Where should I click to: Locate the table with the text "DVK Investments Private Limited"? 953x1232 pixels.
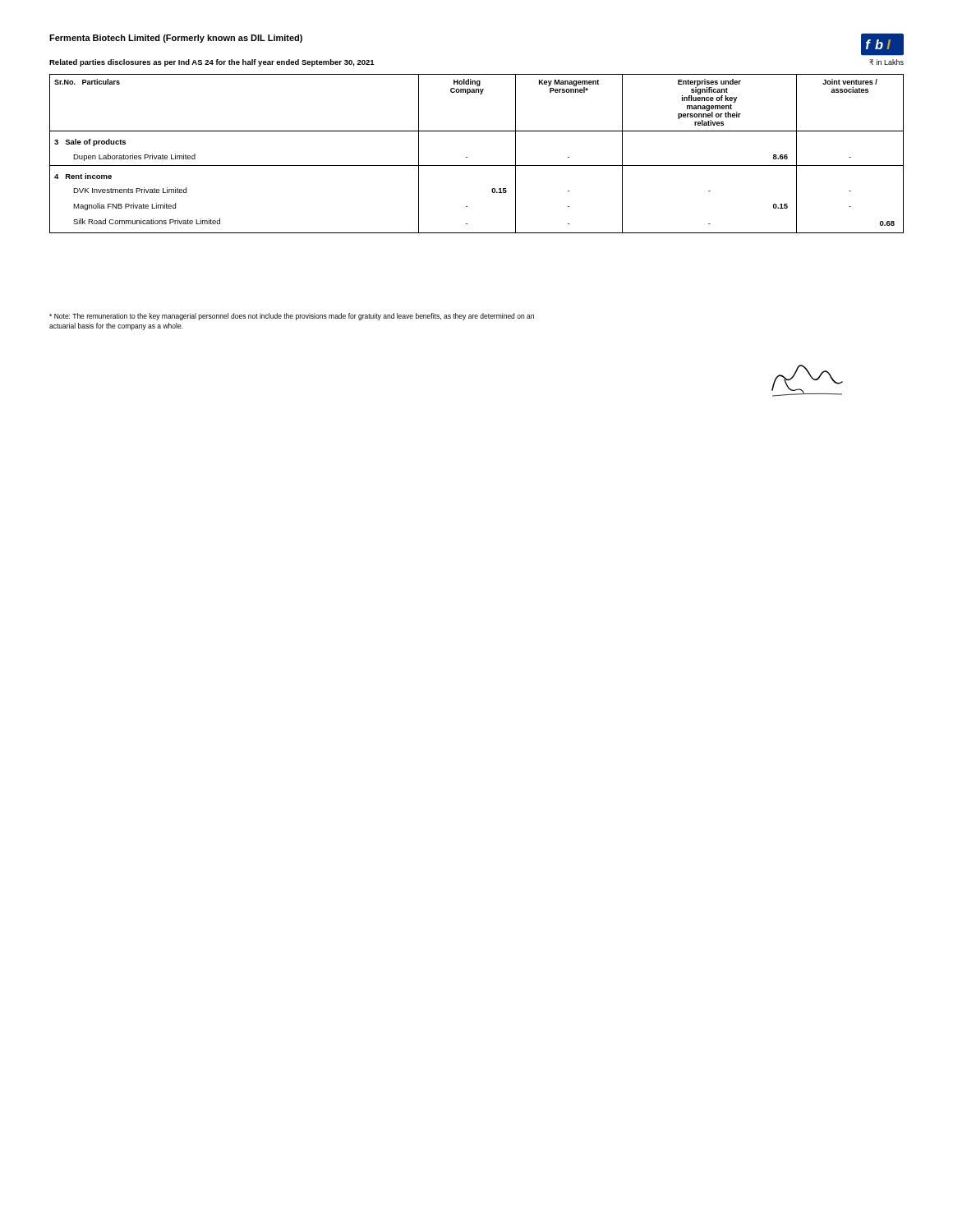pos(476,154)
